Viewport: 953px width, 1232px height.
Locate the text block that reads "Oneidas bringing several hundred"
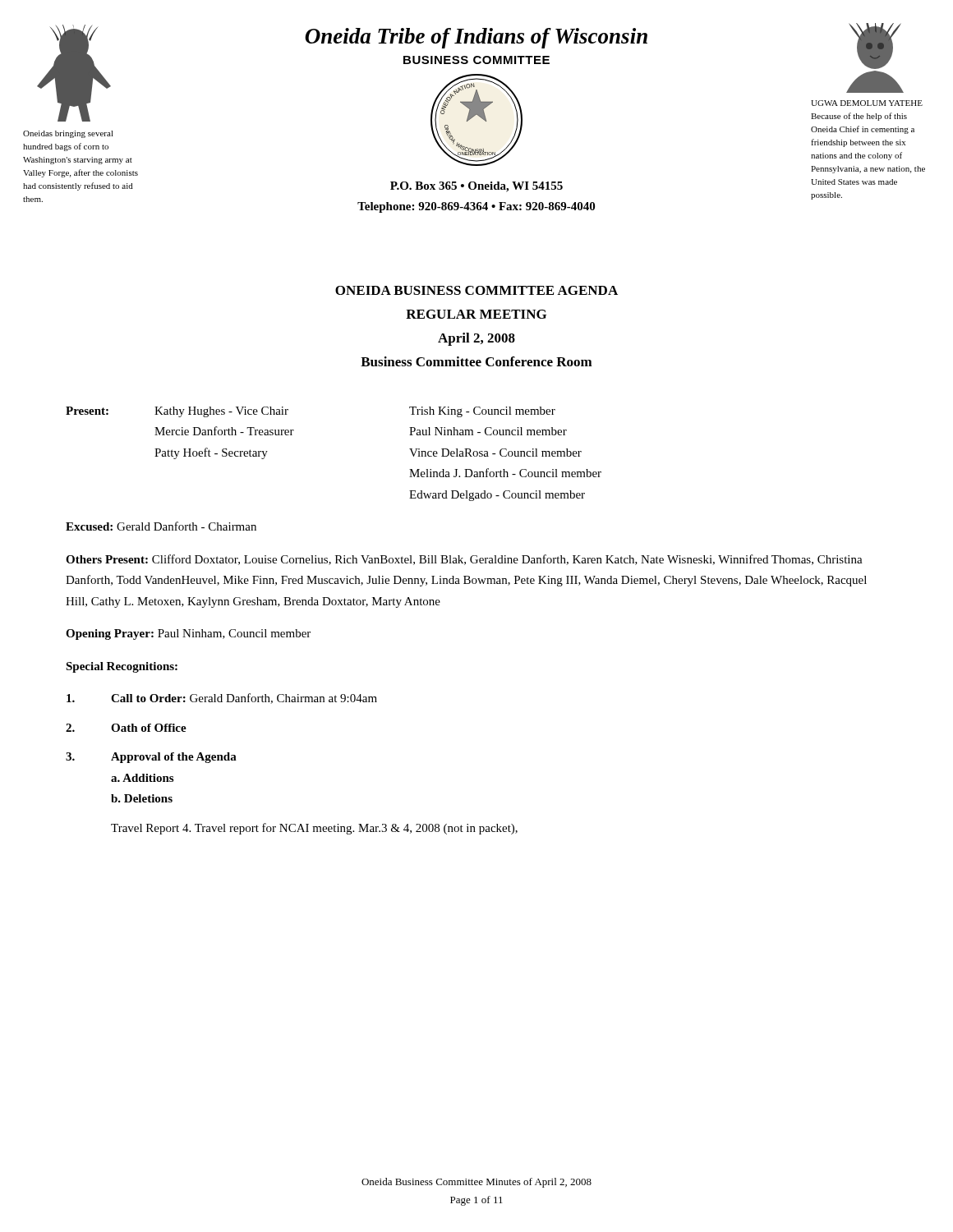click(80, 166)
